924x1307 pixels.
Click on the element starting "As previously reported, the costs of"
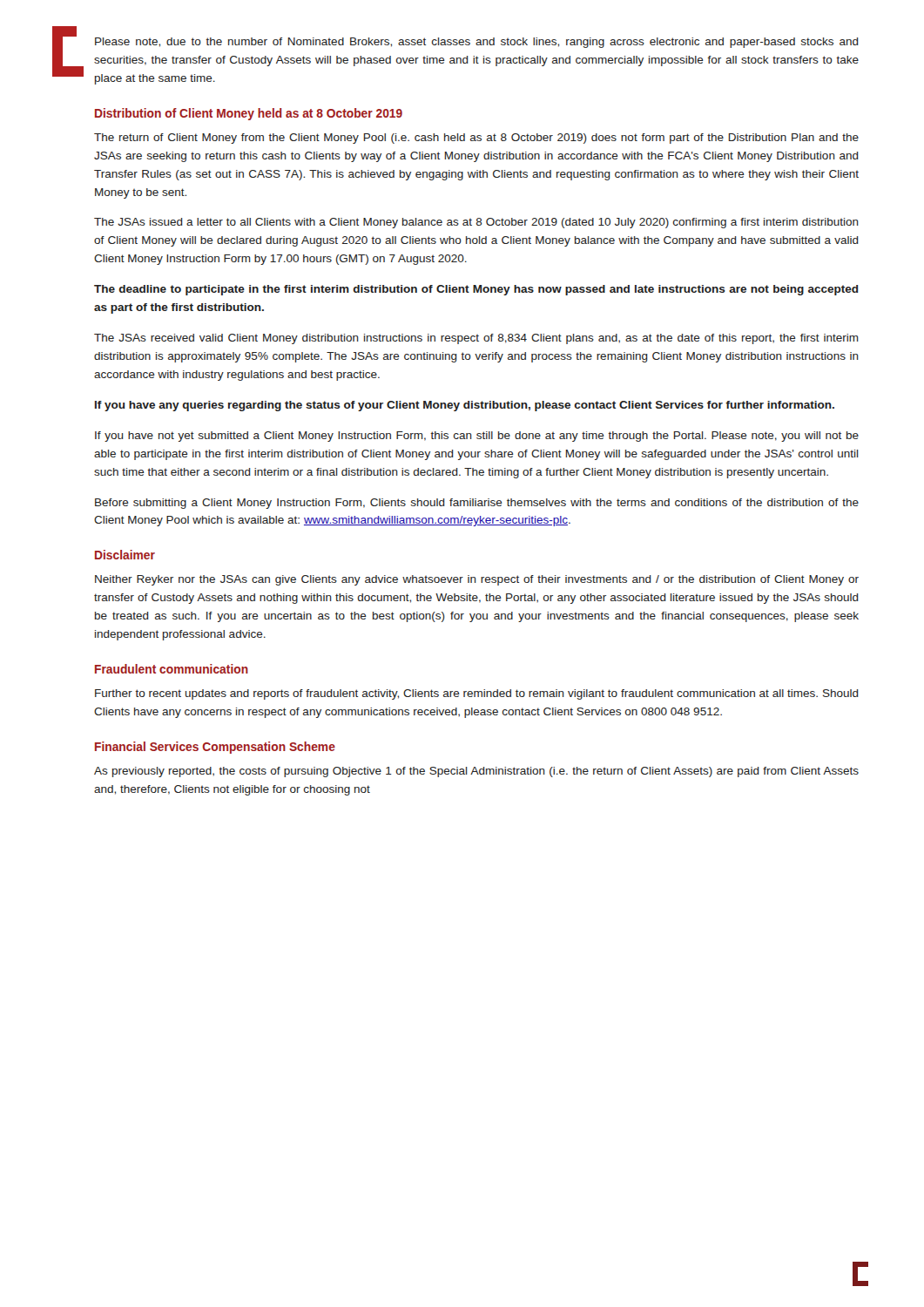pyautogui.click(x=476, y=780)
